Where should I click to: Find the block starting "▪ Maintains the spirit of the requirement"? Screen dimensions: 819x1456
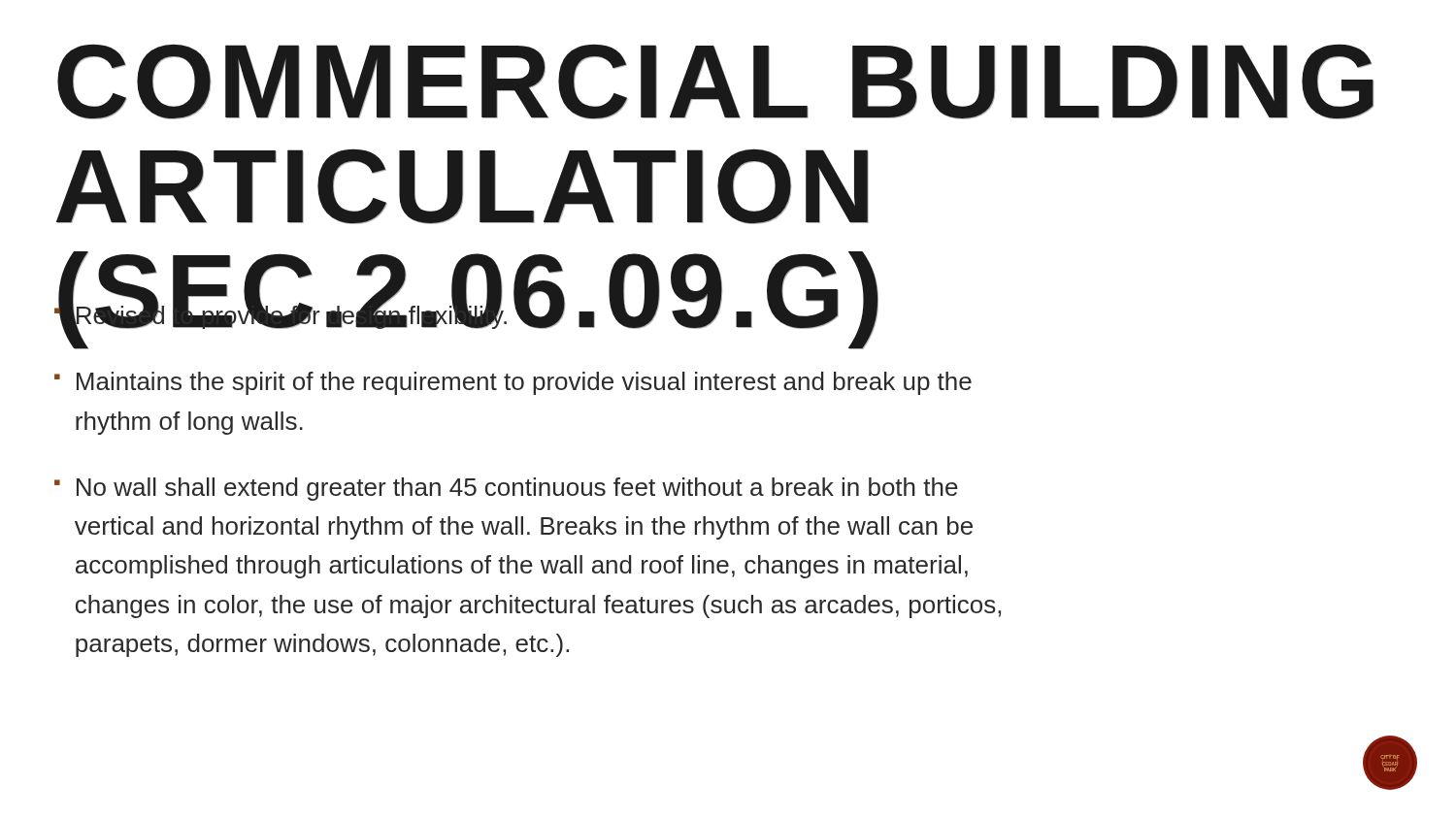pos(513,401)
